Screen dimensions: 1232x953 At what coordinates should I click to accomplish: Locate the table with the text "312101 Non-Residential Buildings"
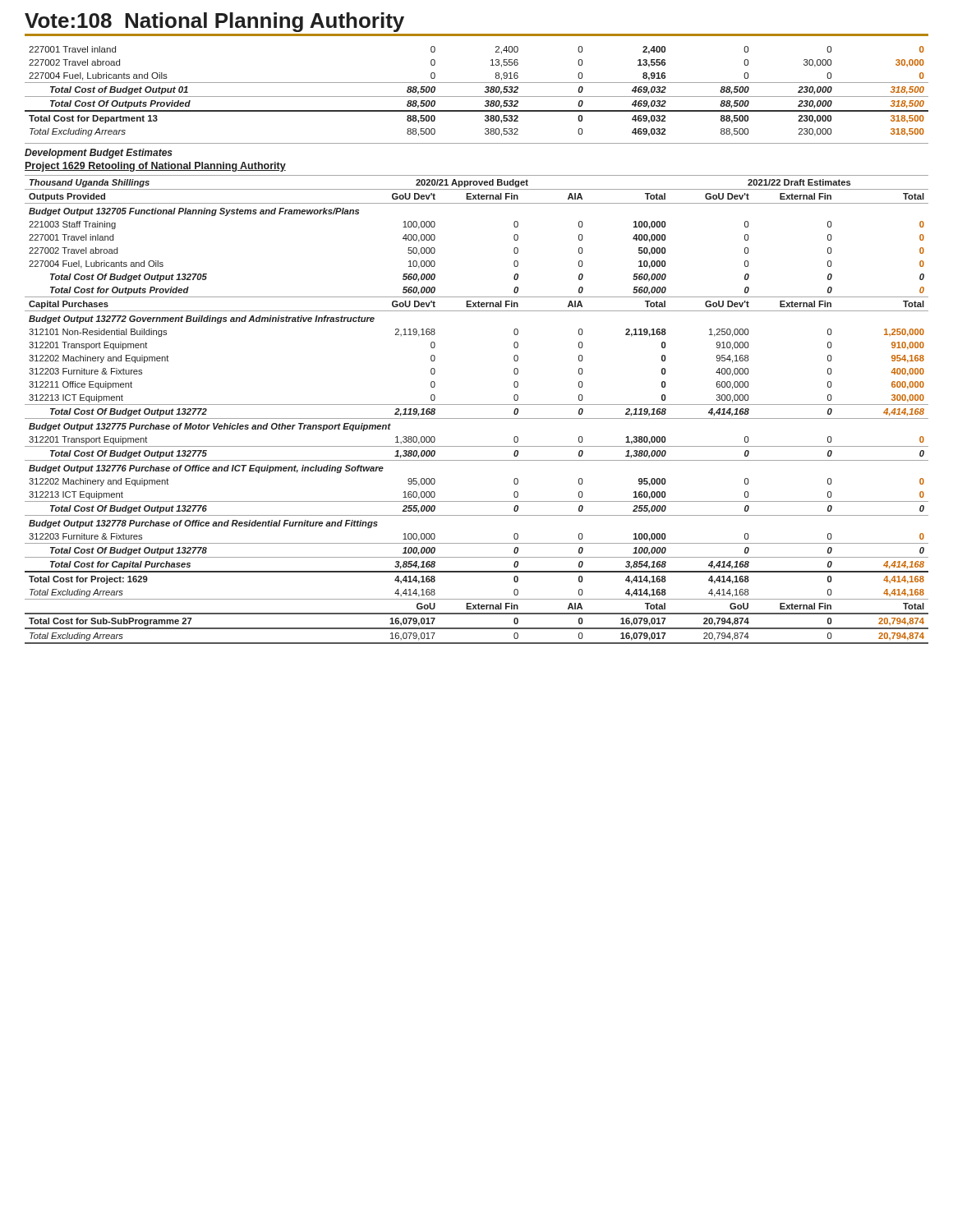click(476, 409)
